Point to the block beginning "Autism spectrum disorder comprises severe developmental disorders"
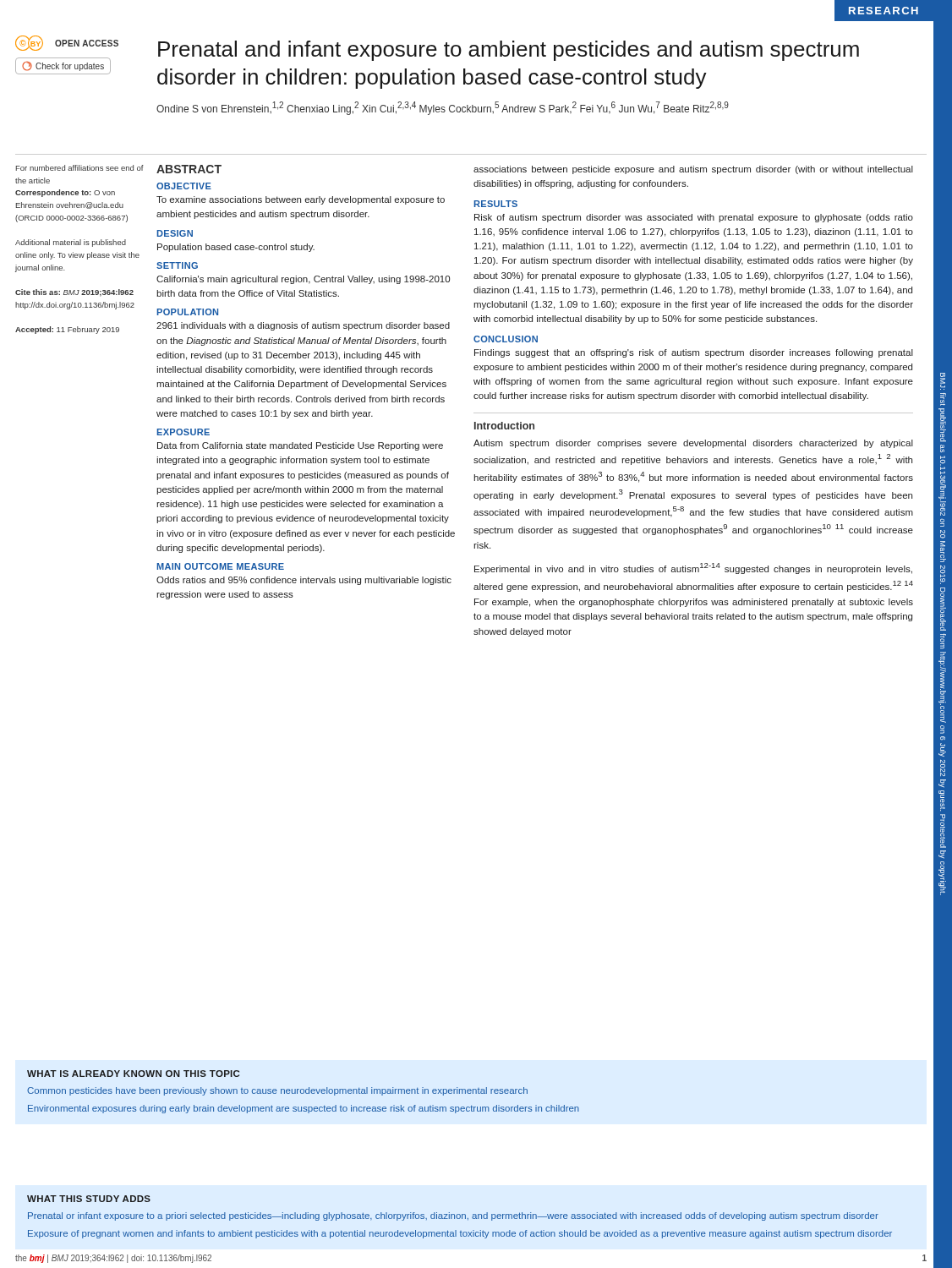952x1268 pixels. (693, 494)
